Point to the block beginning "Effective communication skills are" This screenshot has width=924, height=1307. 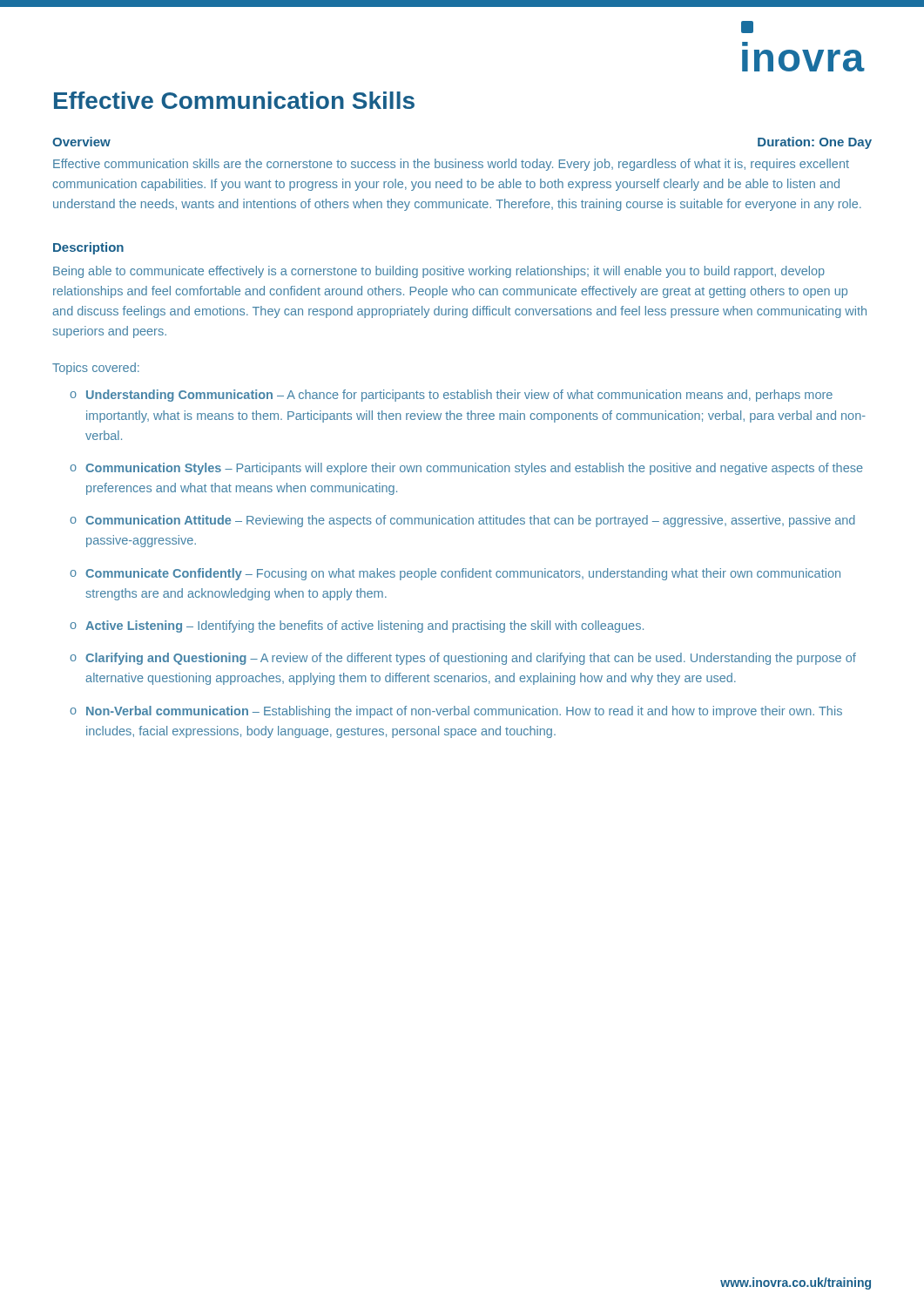click(x=457, y=184)
